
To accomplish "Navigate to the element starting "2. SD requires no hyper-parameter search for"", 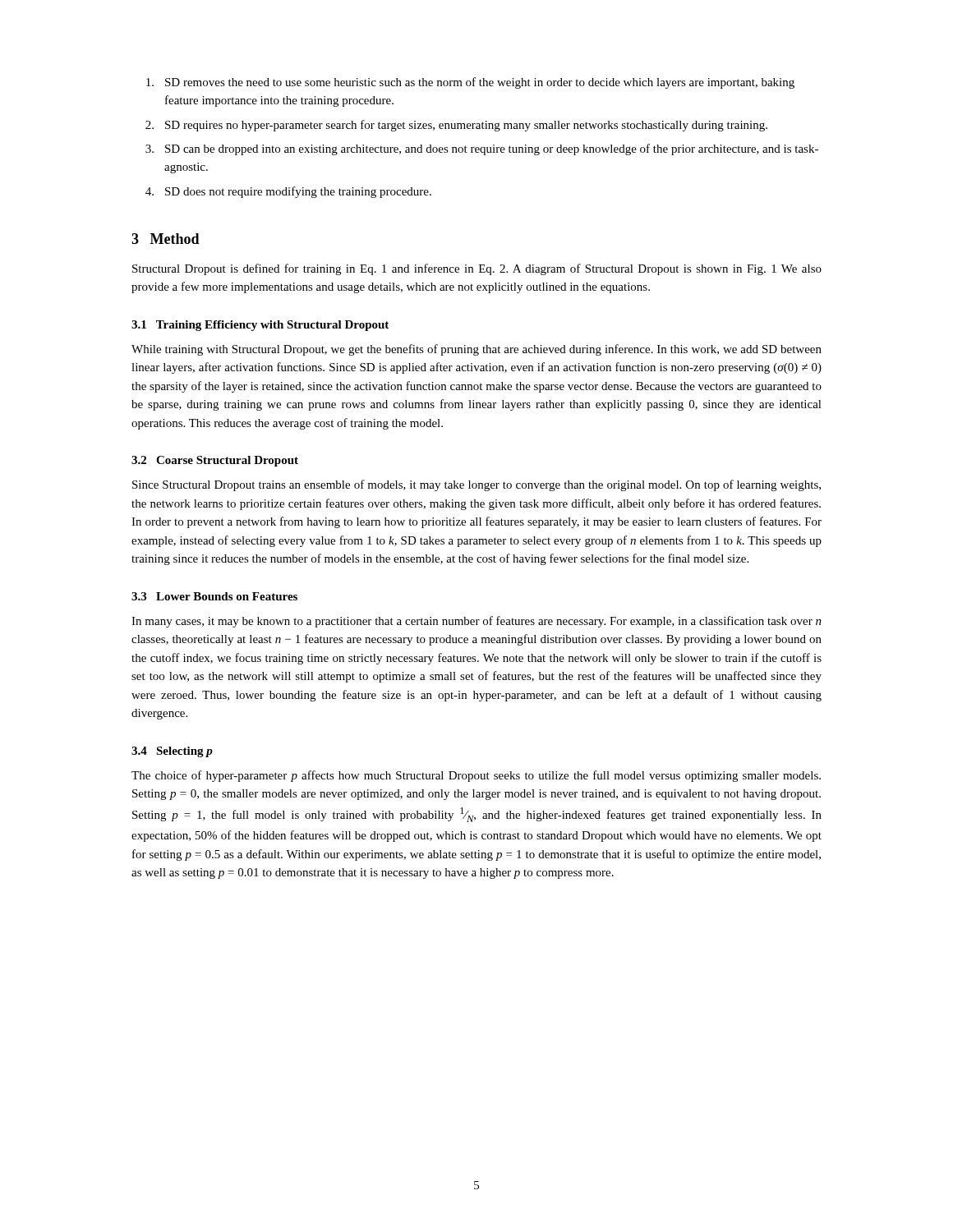I will pyautogui.click(x=476, y=125).
